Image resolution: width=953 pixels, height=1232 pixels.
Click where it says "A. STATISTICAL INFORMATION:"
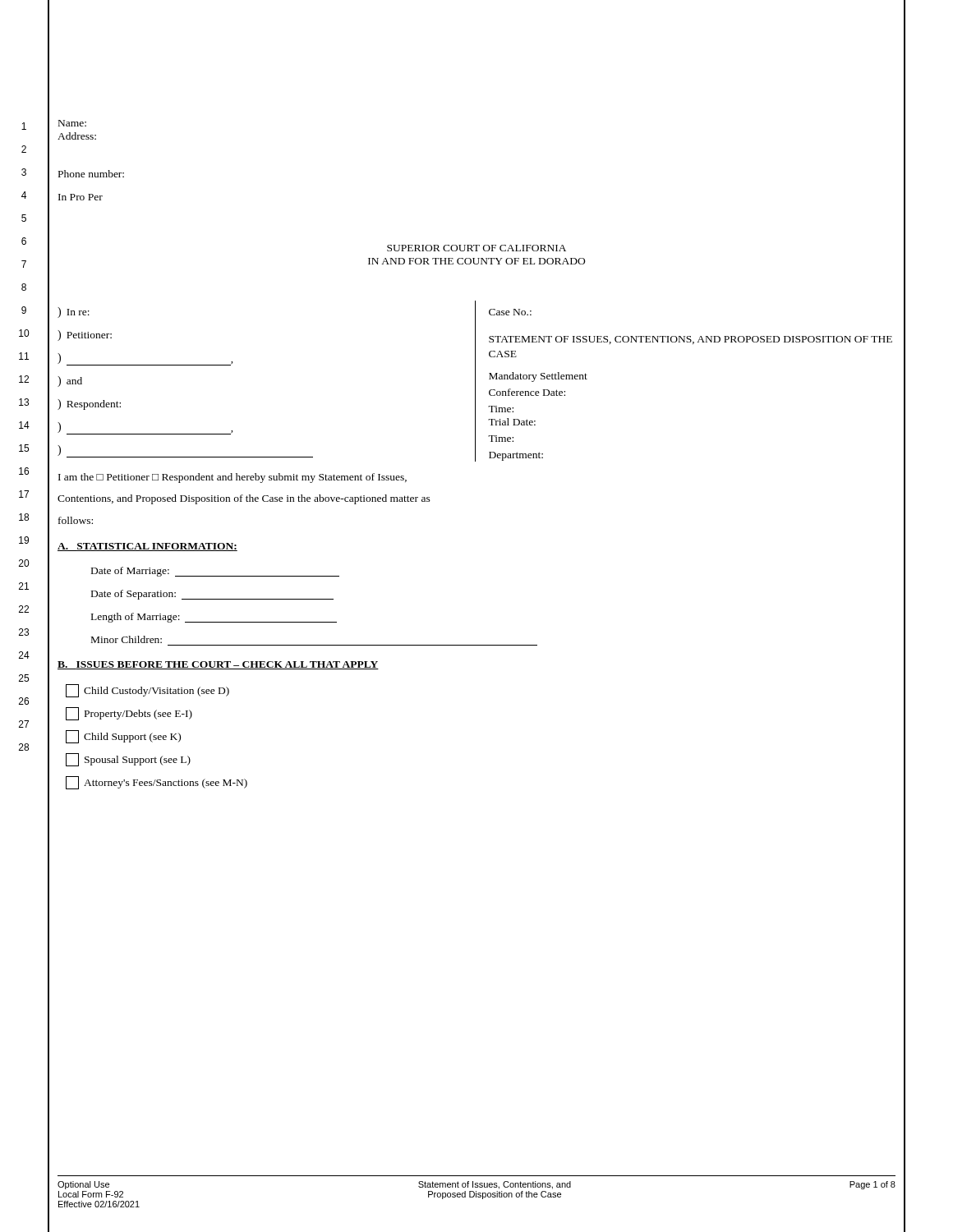[147, 546]
